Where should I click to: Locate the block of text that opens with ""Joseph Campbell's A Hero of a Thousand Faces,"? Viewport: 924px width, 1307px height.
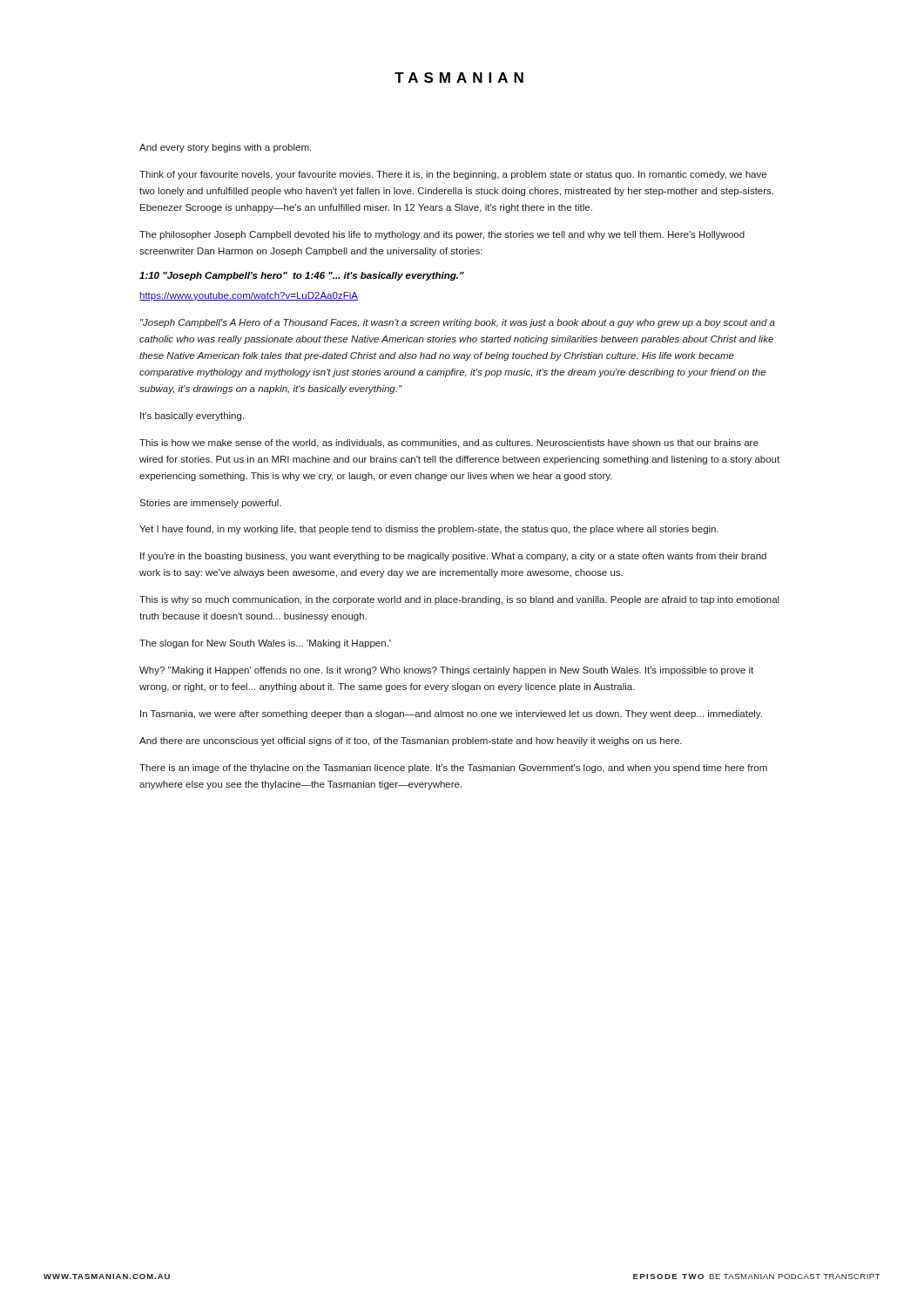click(x=457, y=355)
